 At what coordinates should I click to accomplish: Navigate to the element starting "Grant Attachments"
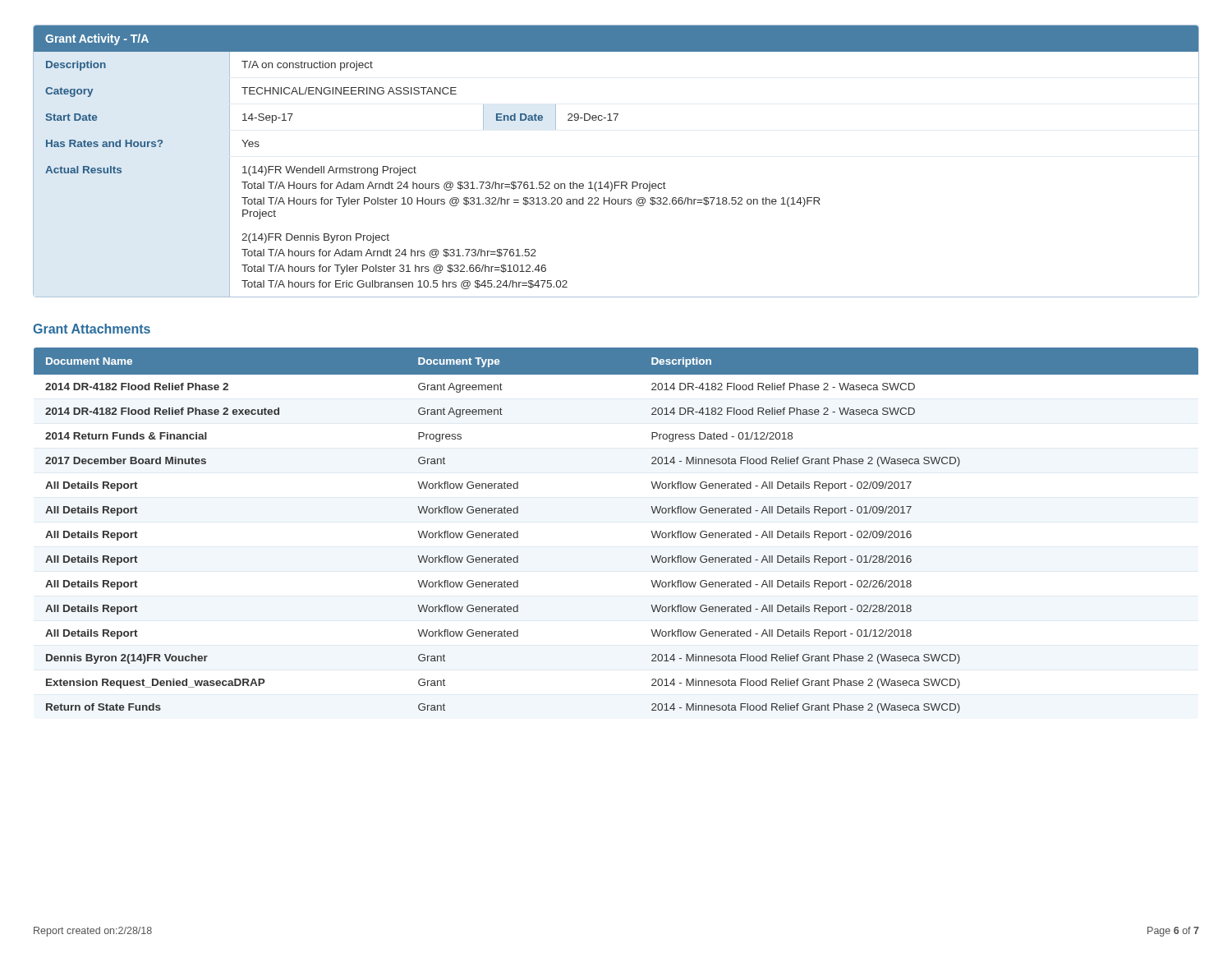coord(92,329)
